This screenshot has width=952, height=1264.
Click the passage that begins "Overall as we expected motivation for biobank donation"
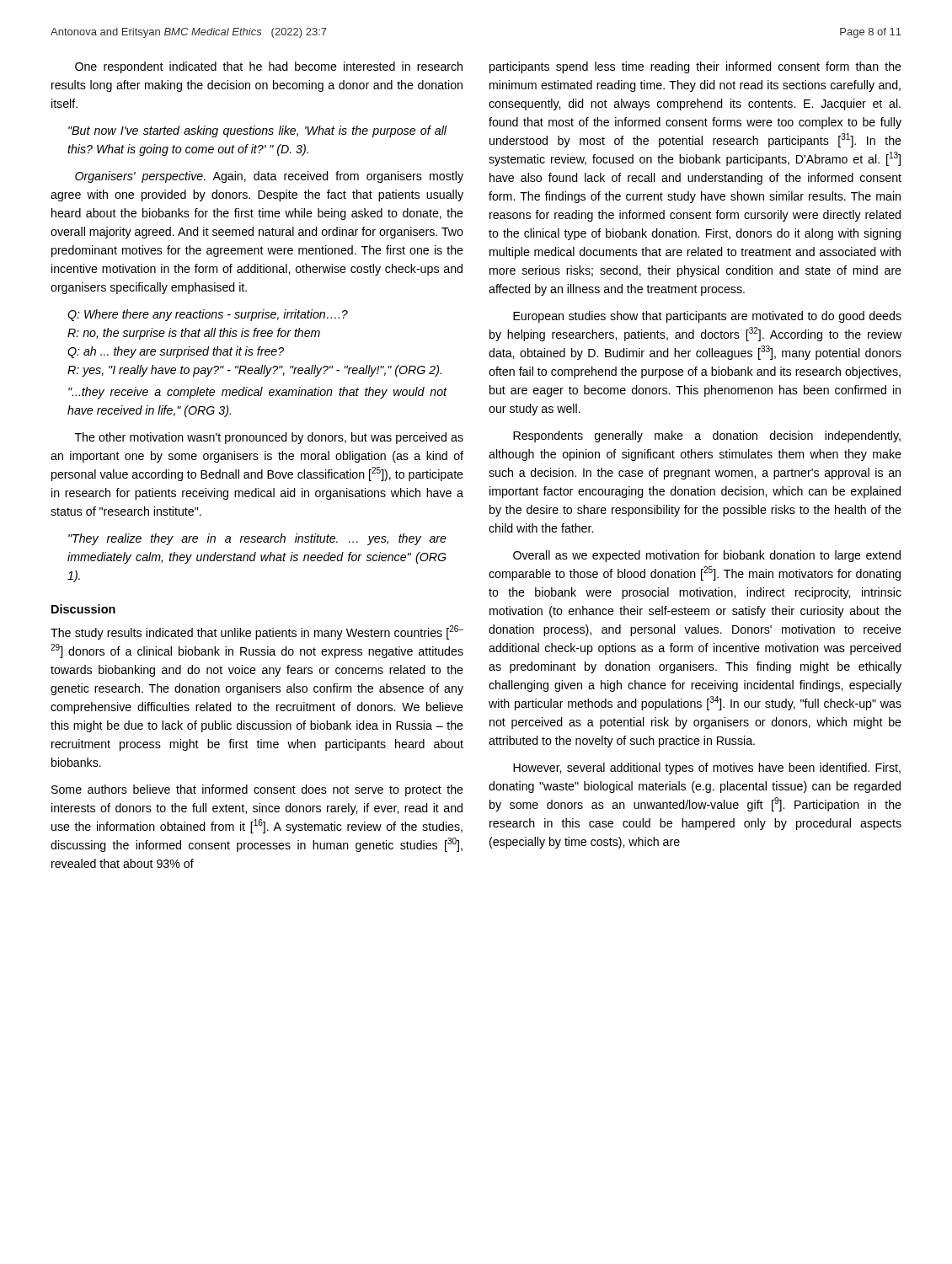[x=695, y=648]
